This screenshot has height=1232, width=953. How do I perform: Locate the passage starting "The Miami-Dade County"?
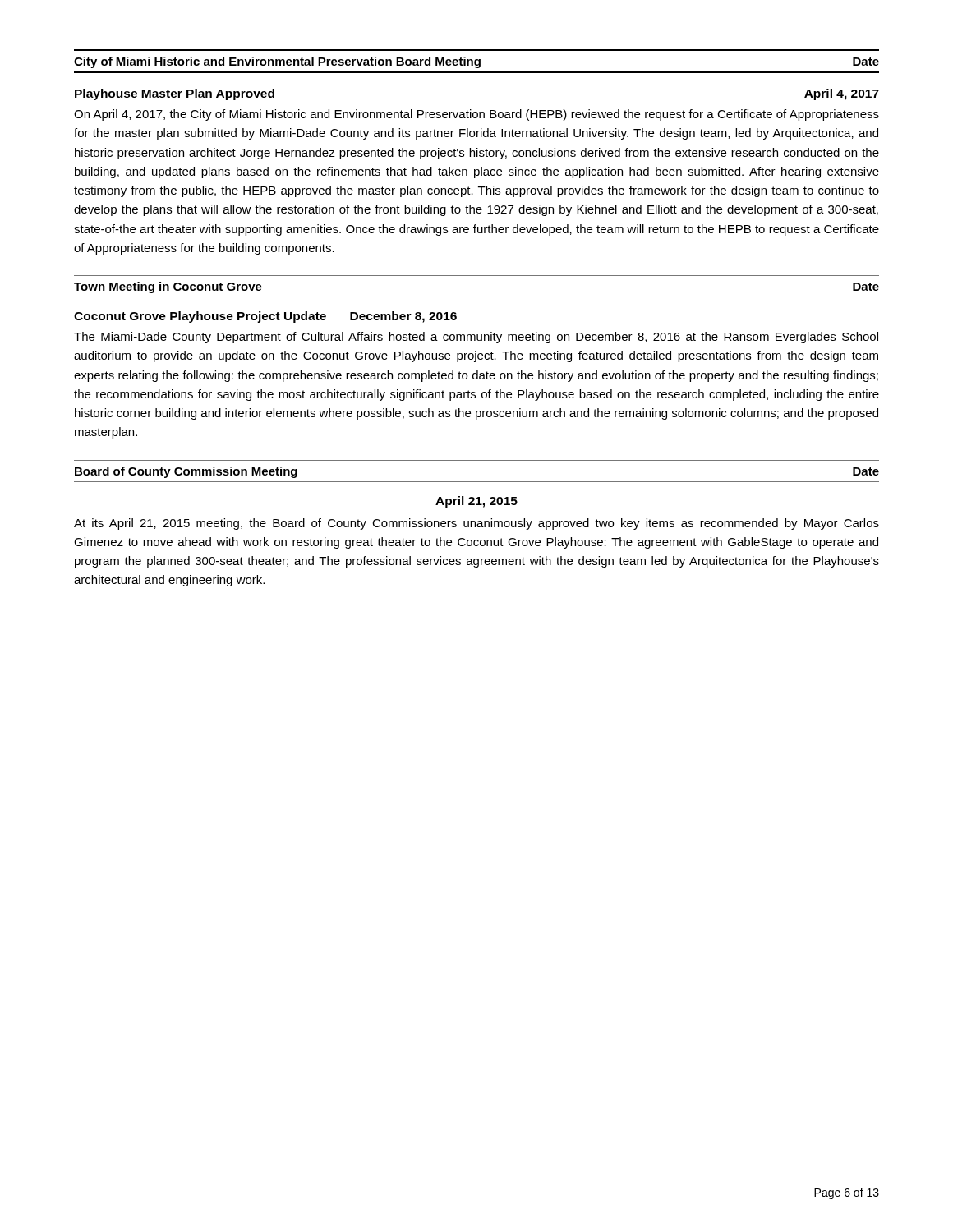[x=476, y=384]
